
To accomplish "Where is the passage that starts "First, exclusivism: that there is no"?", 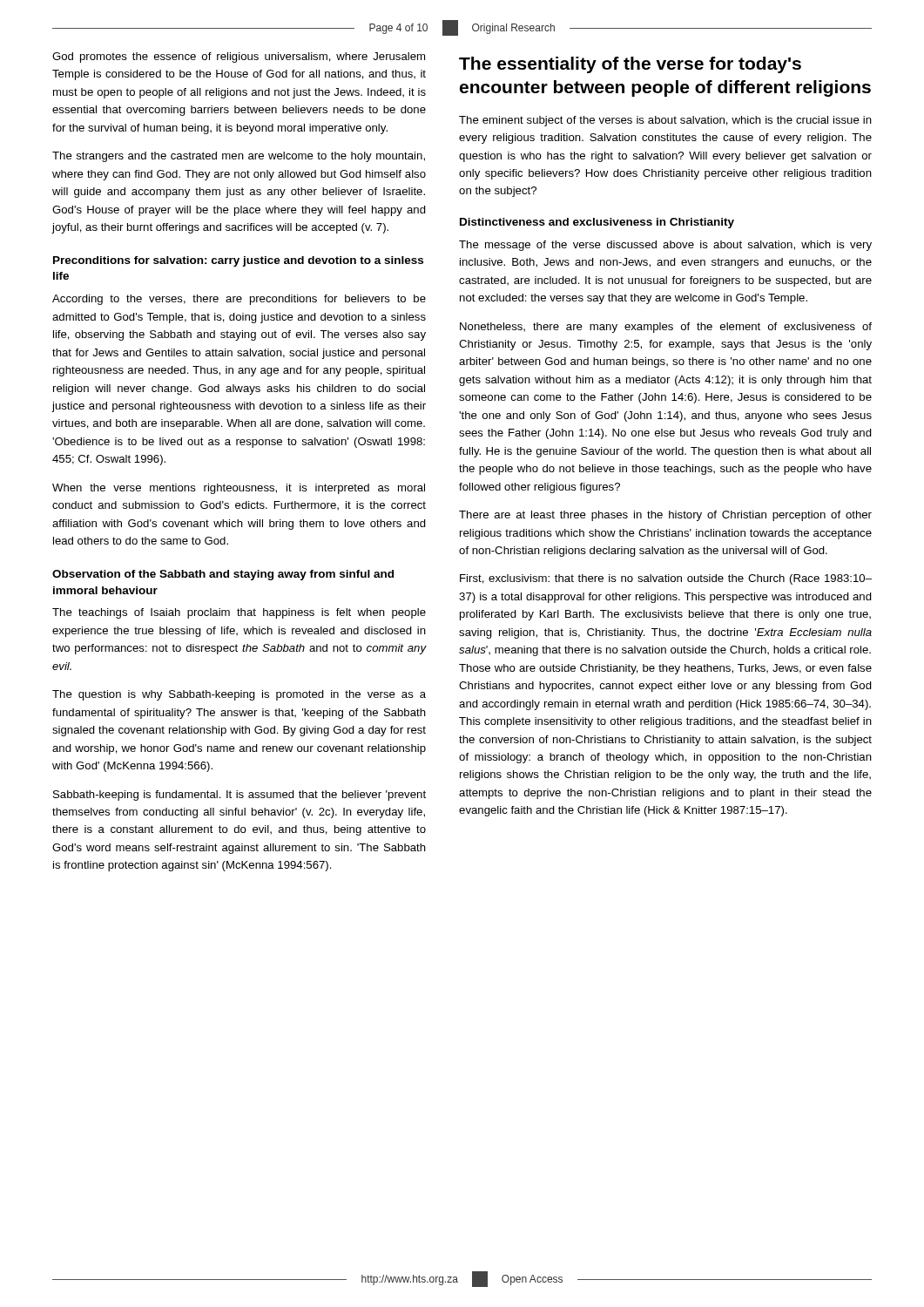I will (665, 694).
